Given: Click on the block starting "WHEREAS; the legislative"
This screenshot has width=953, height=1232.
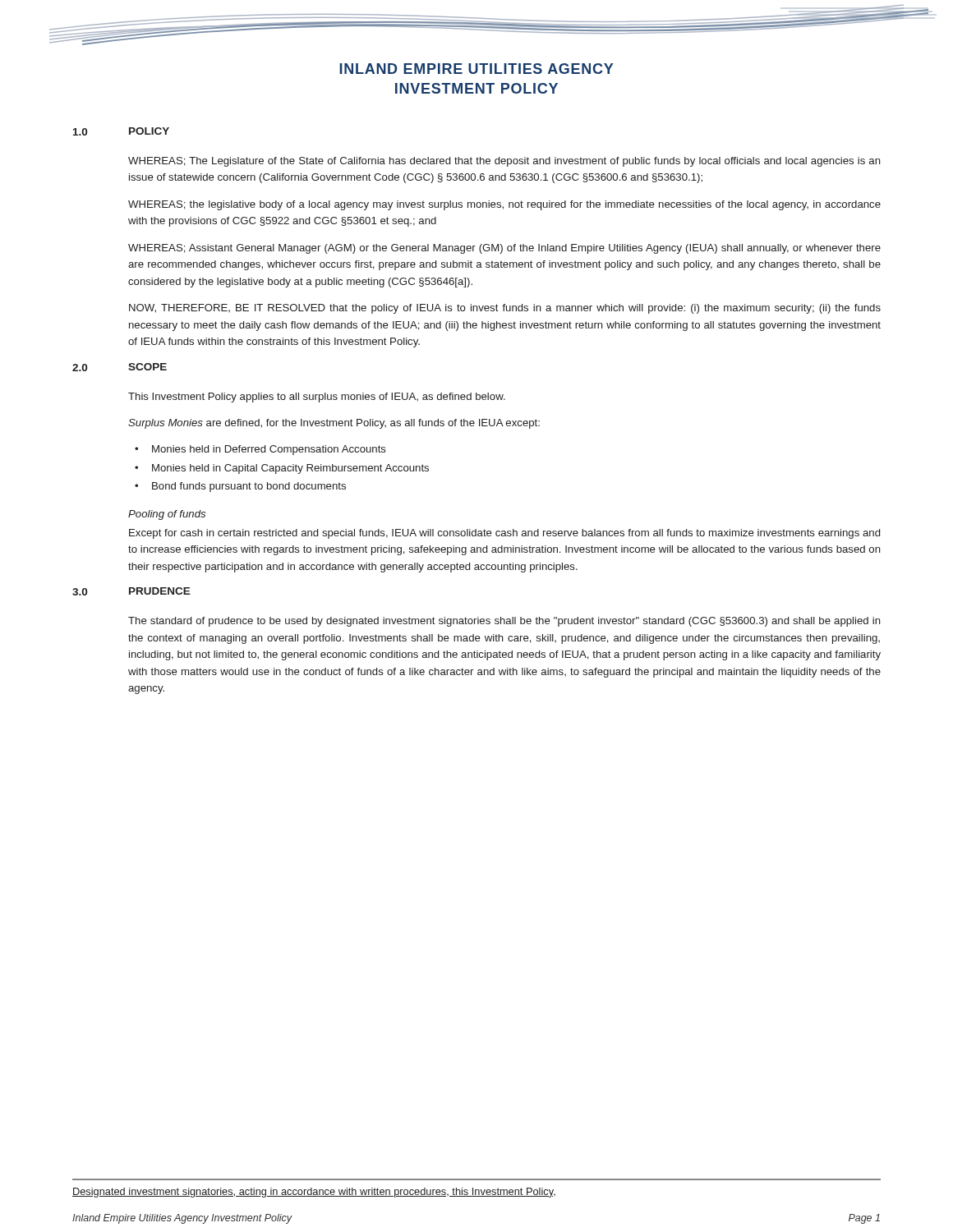Looking at the screenshot, I should [x=504, y=212].
